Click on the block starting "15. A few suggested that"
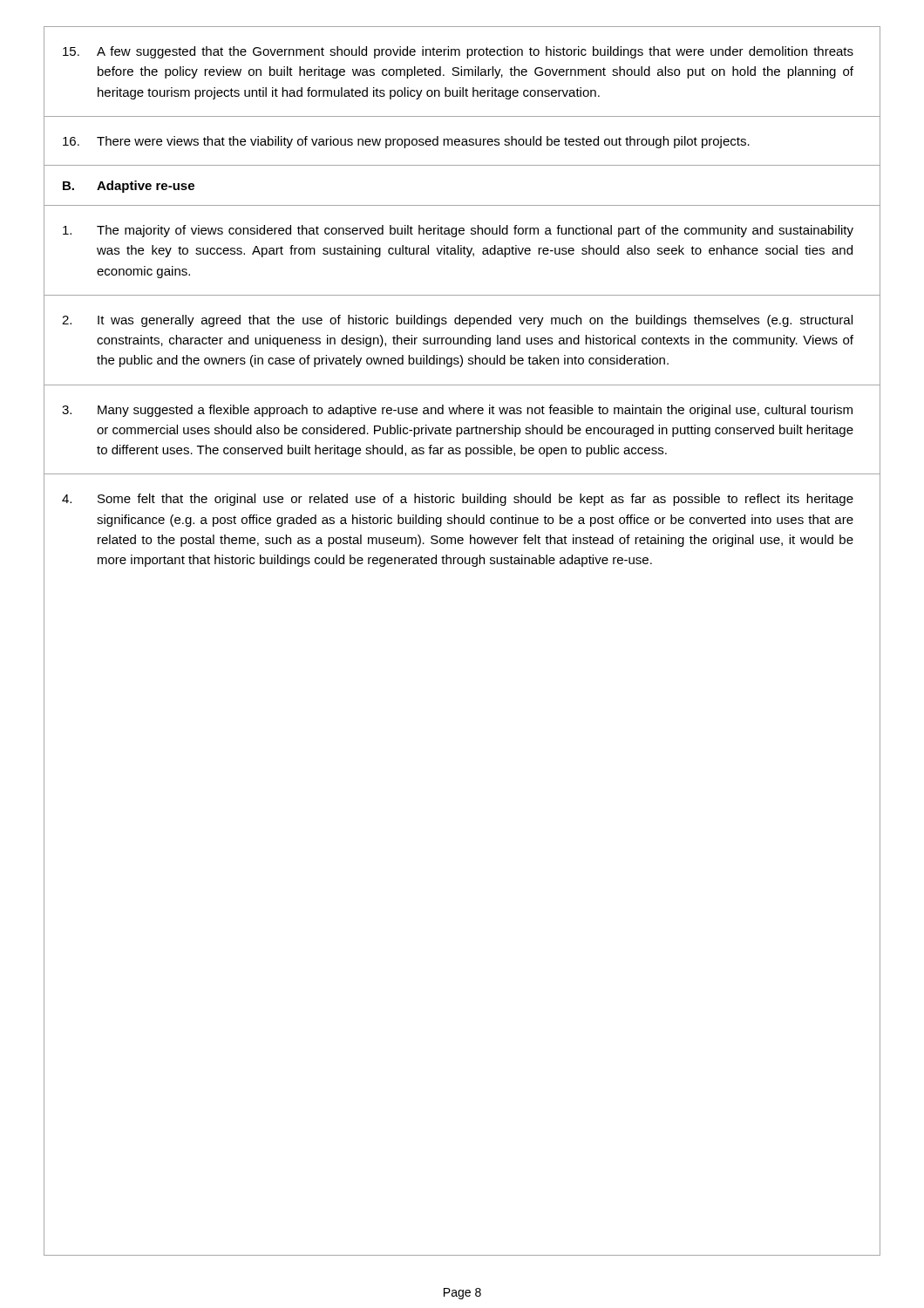This screenshot has width=924, height=1308. click(458, 71)
